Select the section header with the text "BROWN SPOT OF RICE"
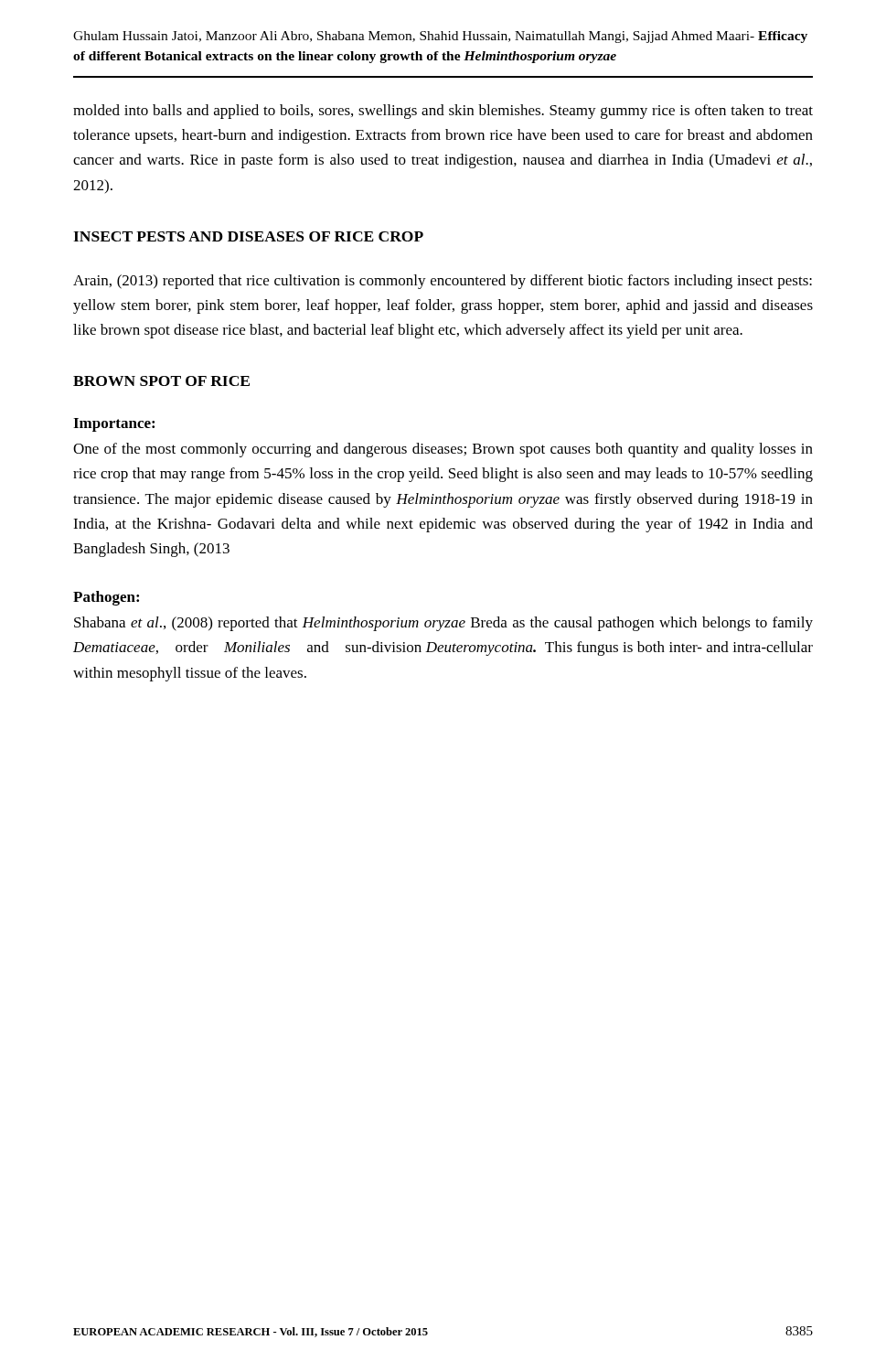 pos(162,381)
